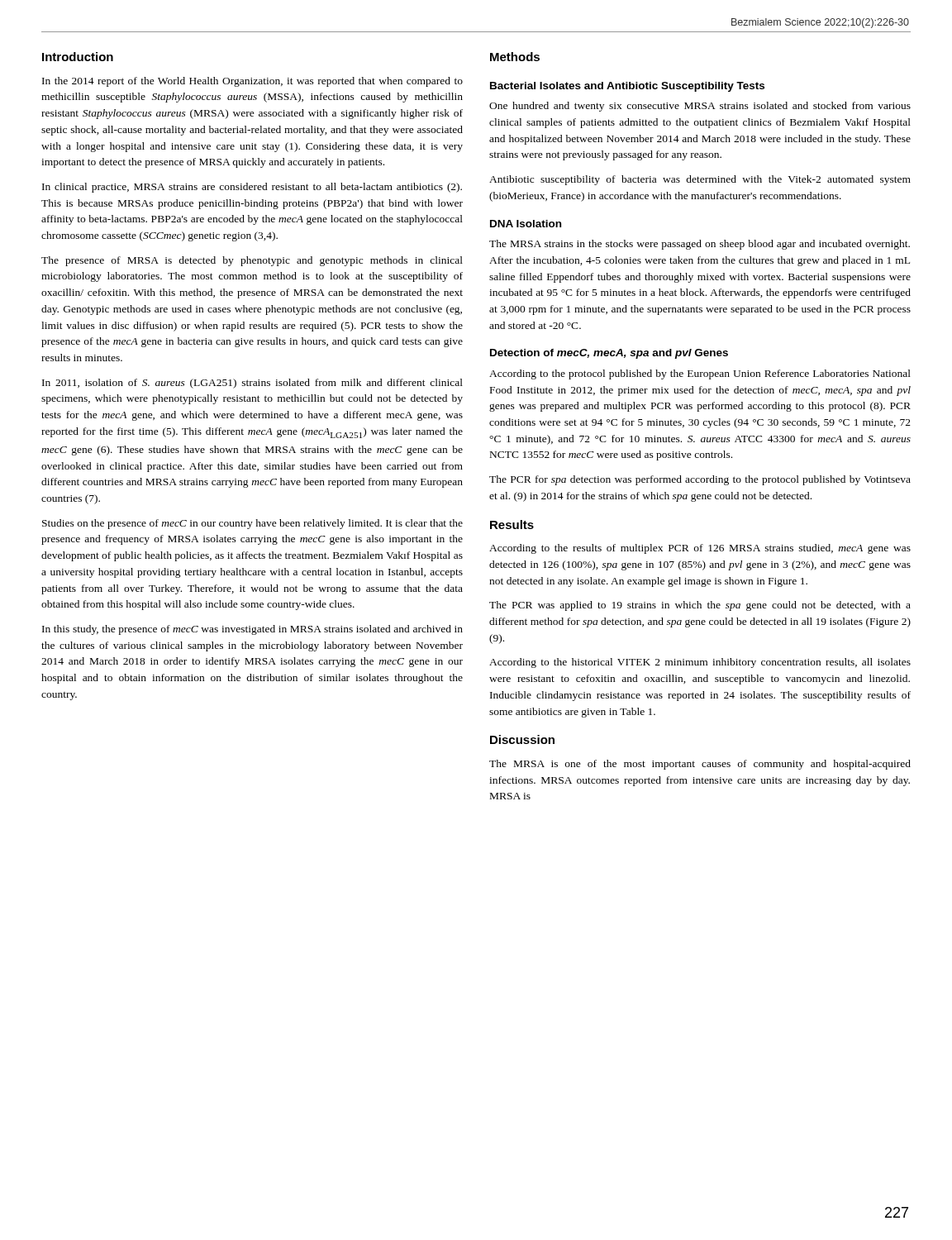Locate the block of text that opens with "The MRSA is one of the most"
Screen dimensions: 1240x952
pos(700,780)
